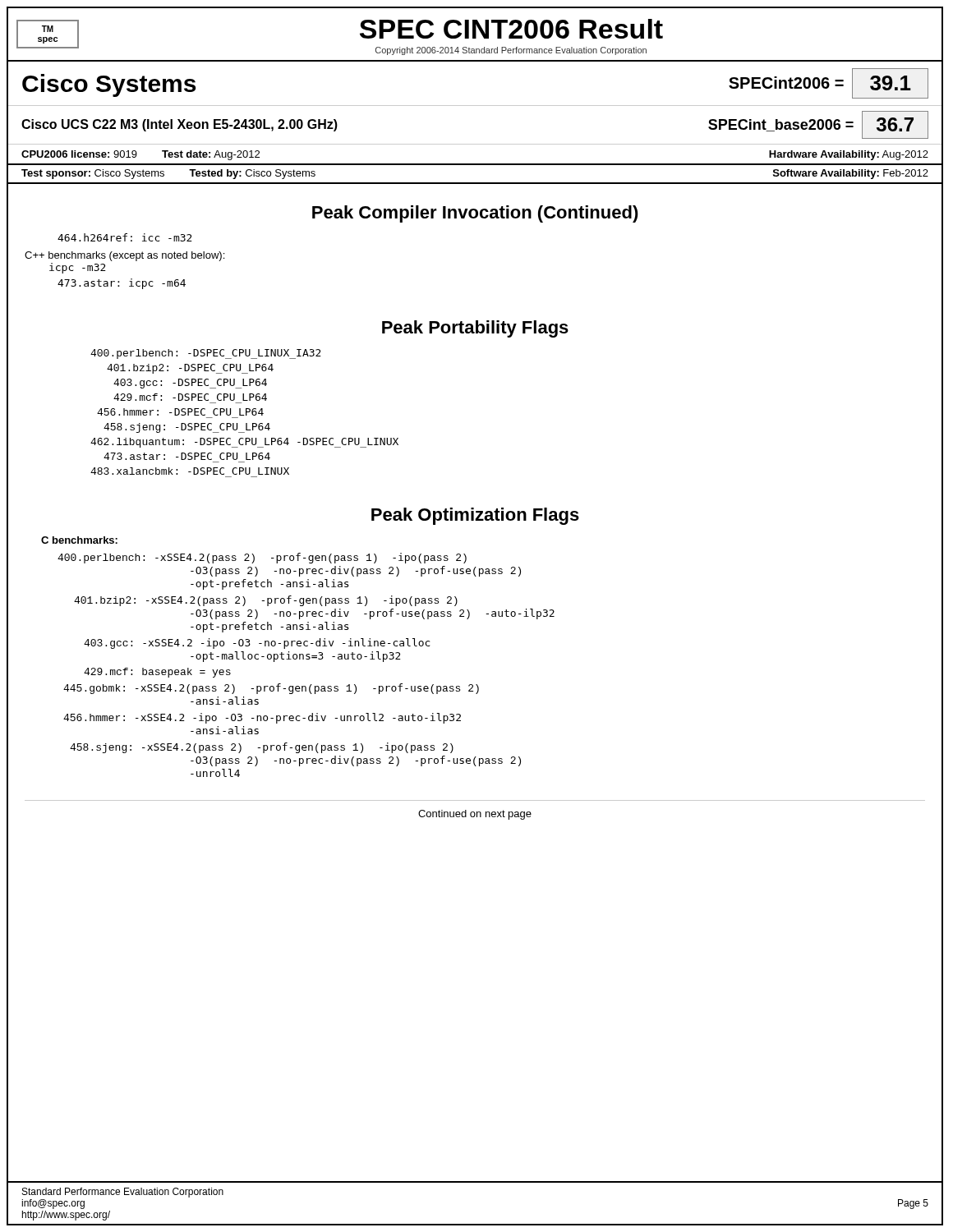
Task: Find the text that reads "astar: icpc -m64"
Action: click(x=122, y=283)
